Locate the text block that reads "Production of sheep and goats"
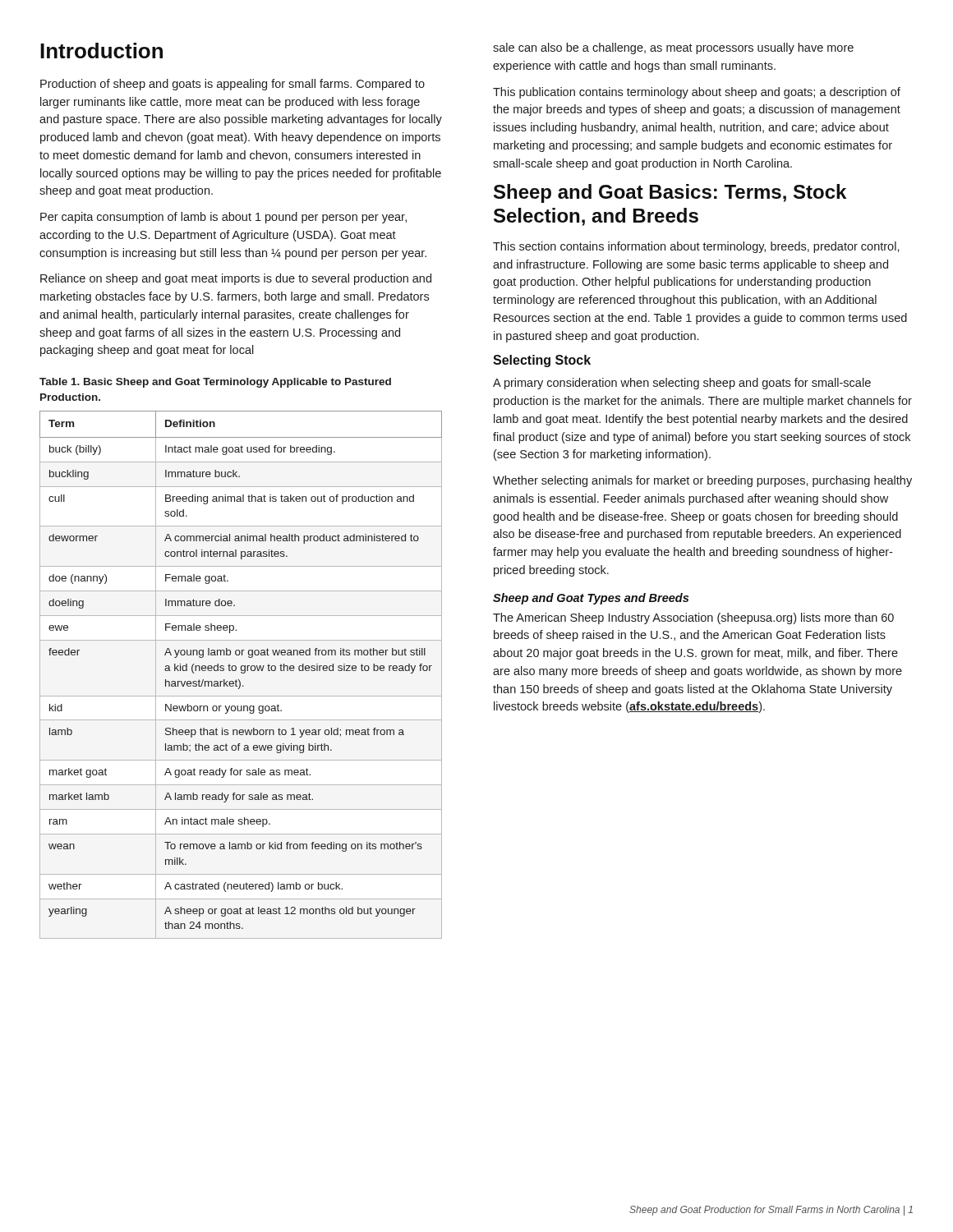The image size is (953, 1232). [241, 138]
